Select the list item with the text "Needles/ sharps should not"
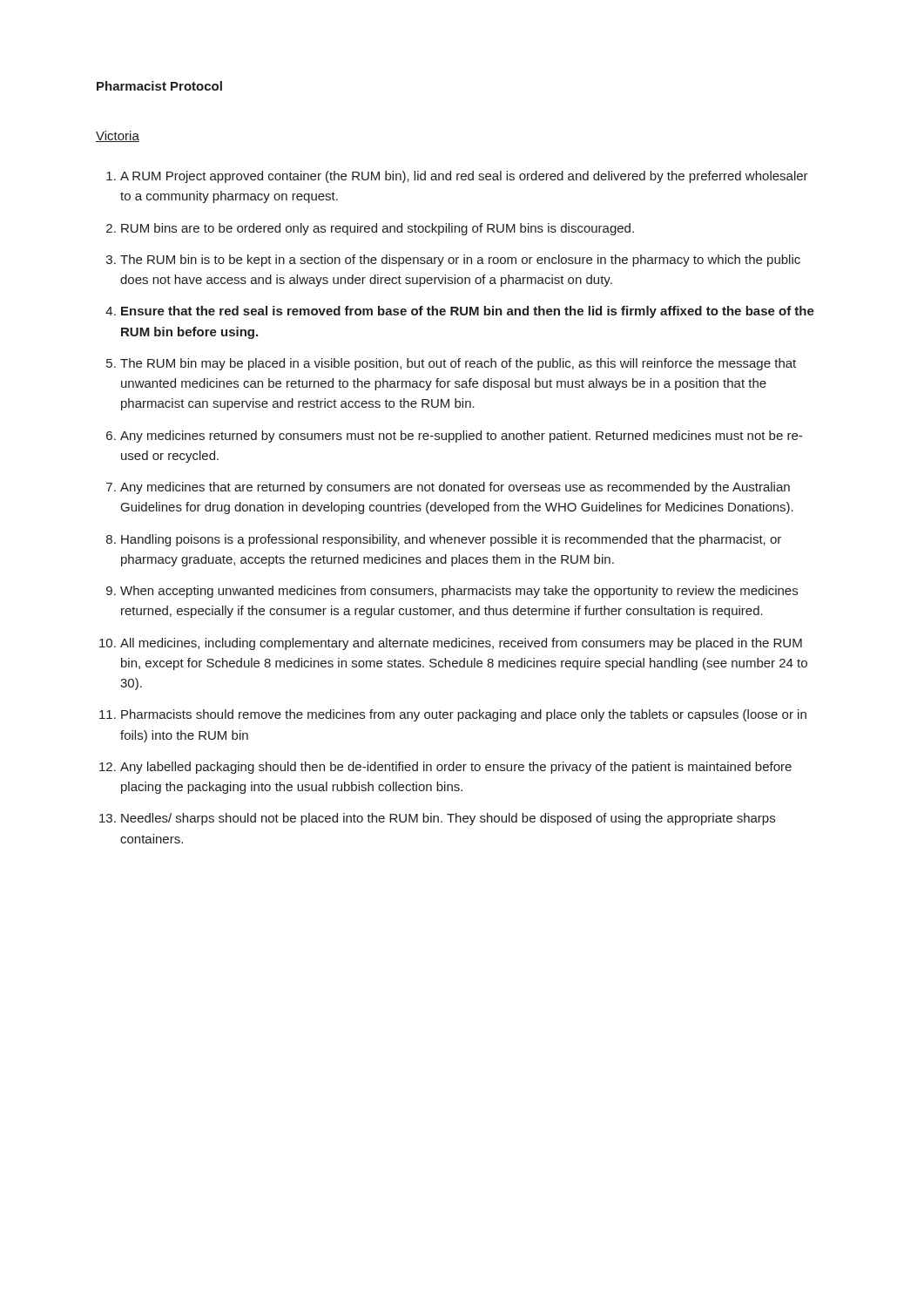 click(470, 828)
